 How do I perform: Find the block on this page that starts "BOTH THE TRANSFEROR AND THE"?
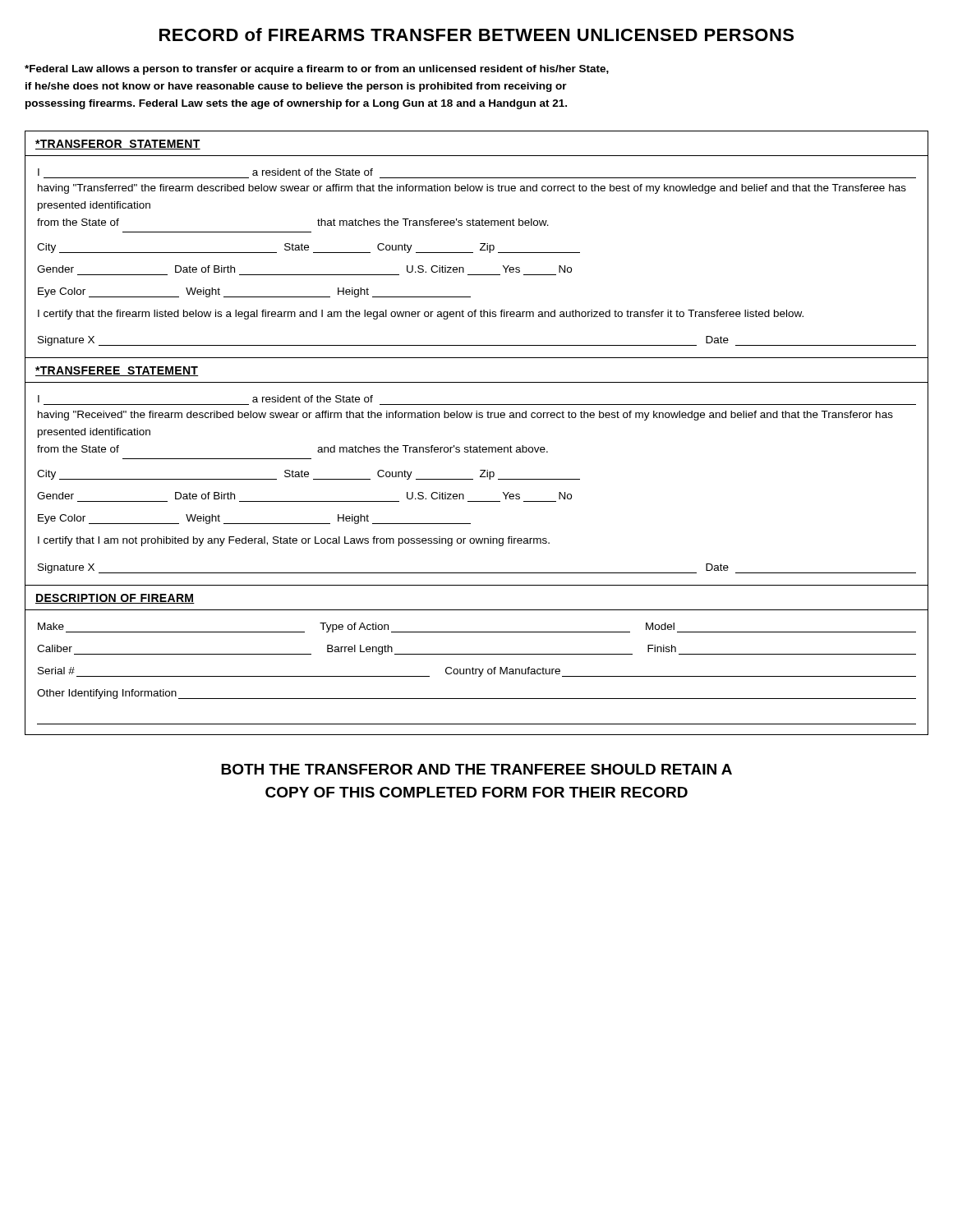(476, 781)
